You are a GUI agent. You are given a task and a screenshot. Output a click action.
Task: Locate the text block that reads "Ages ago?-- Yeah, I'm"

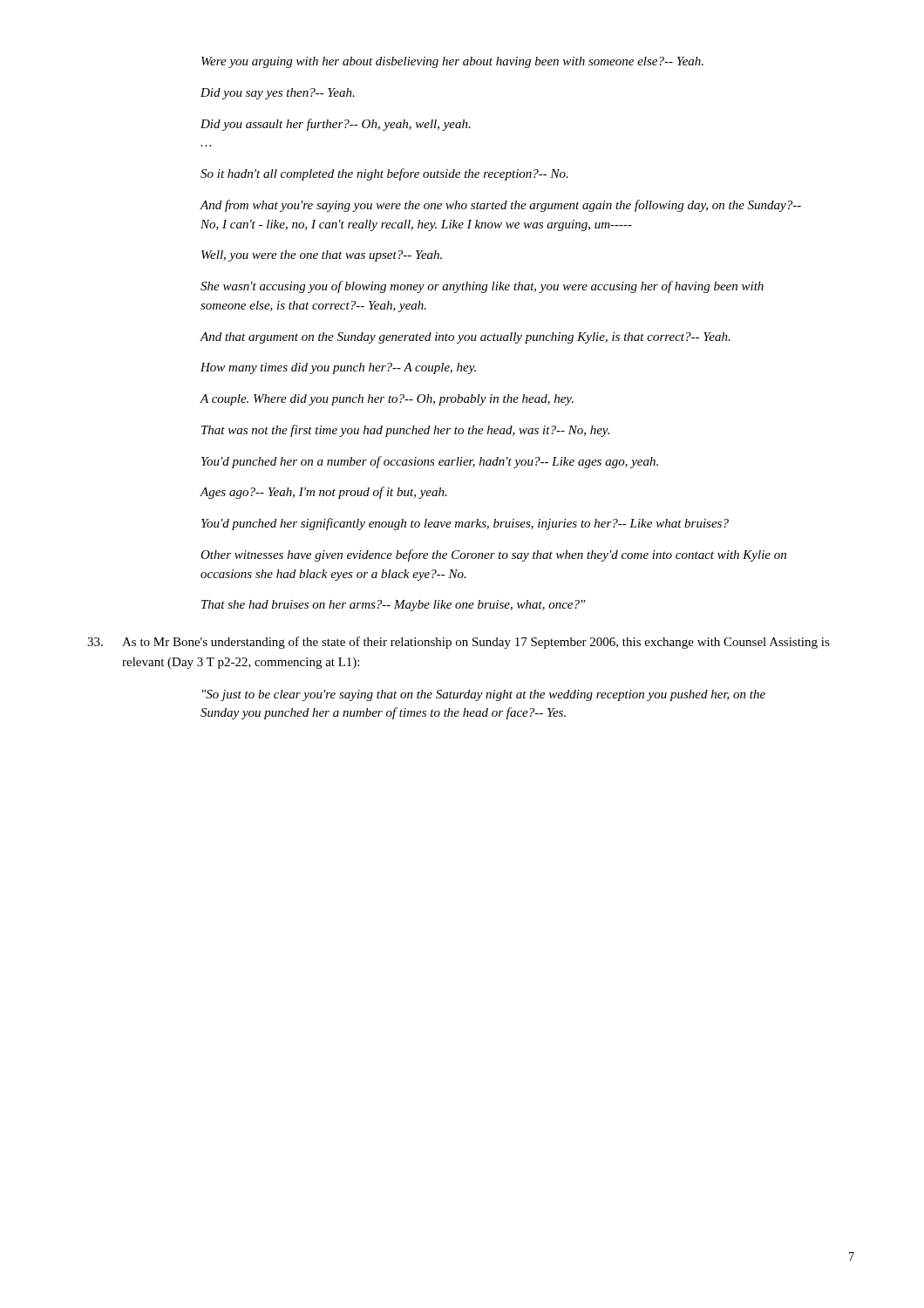pos(324,492)
